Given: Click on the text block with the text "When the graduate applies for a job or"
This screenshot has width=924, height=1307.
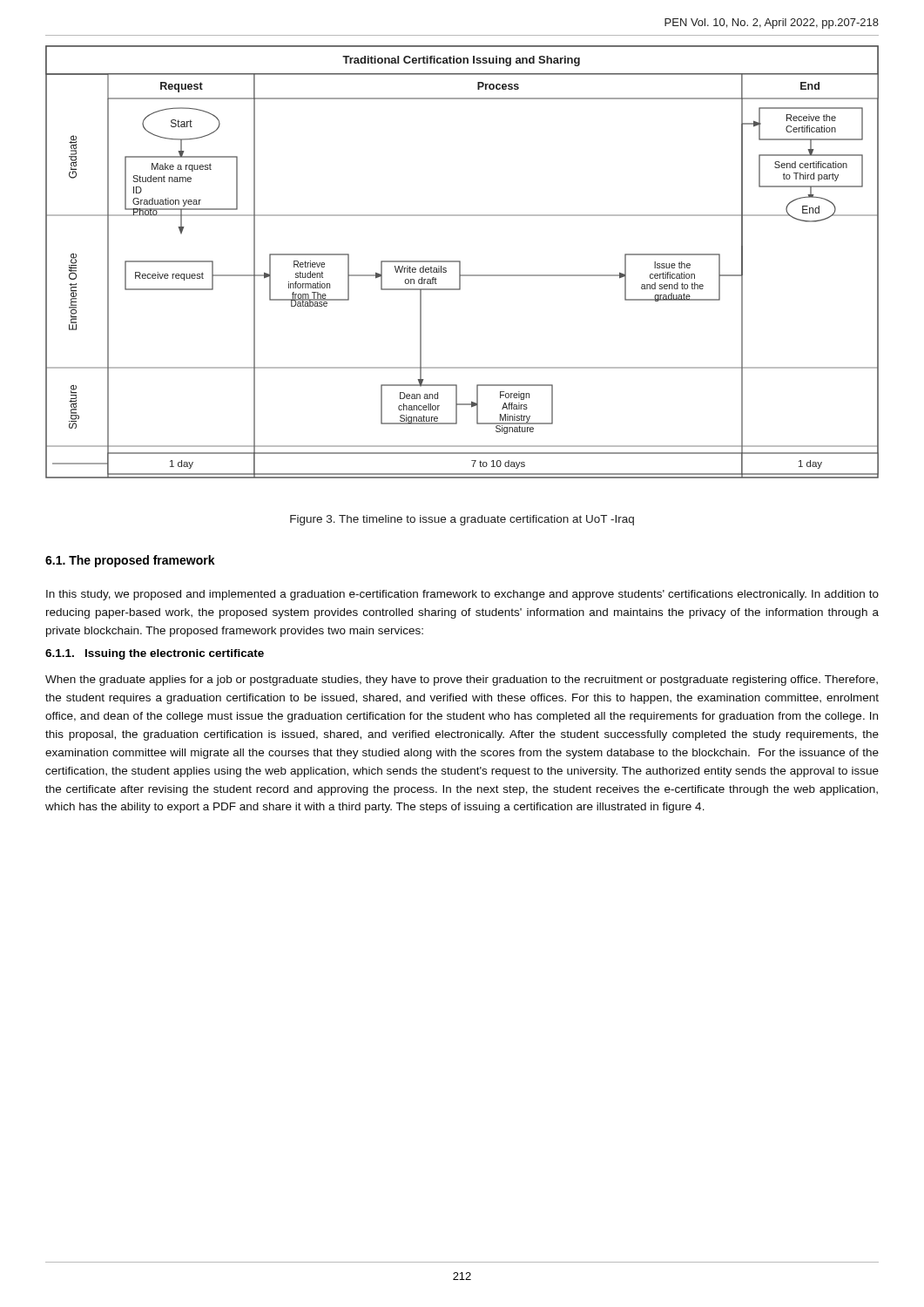Looking at the screenshot, I should pos(462,743).
